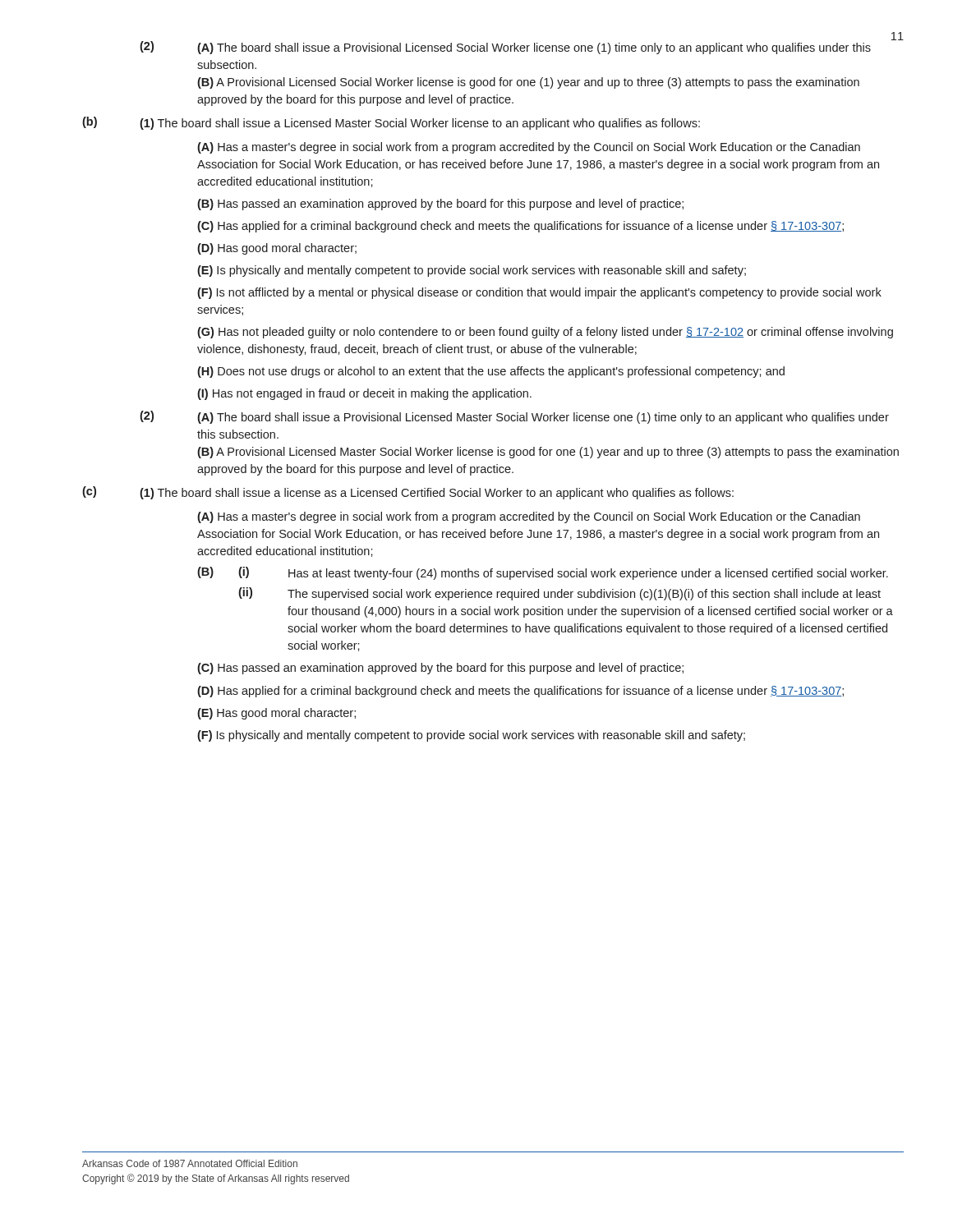Find the element starting "(E) Has good moral character;"
953x1232 pixels.
coord(276,714)
